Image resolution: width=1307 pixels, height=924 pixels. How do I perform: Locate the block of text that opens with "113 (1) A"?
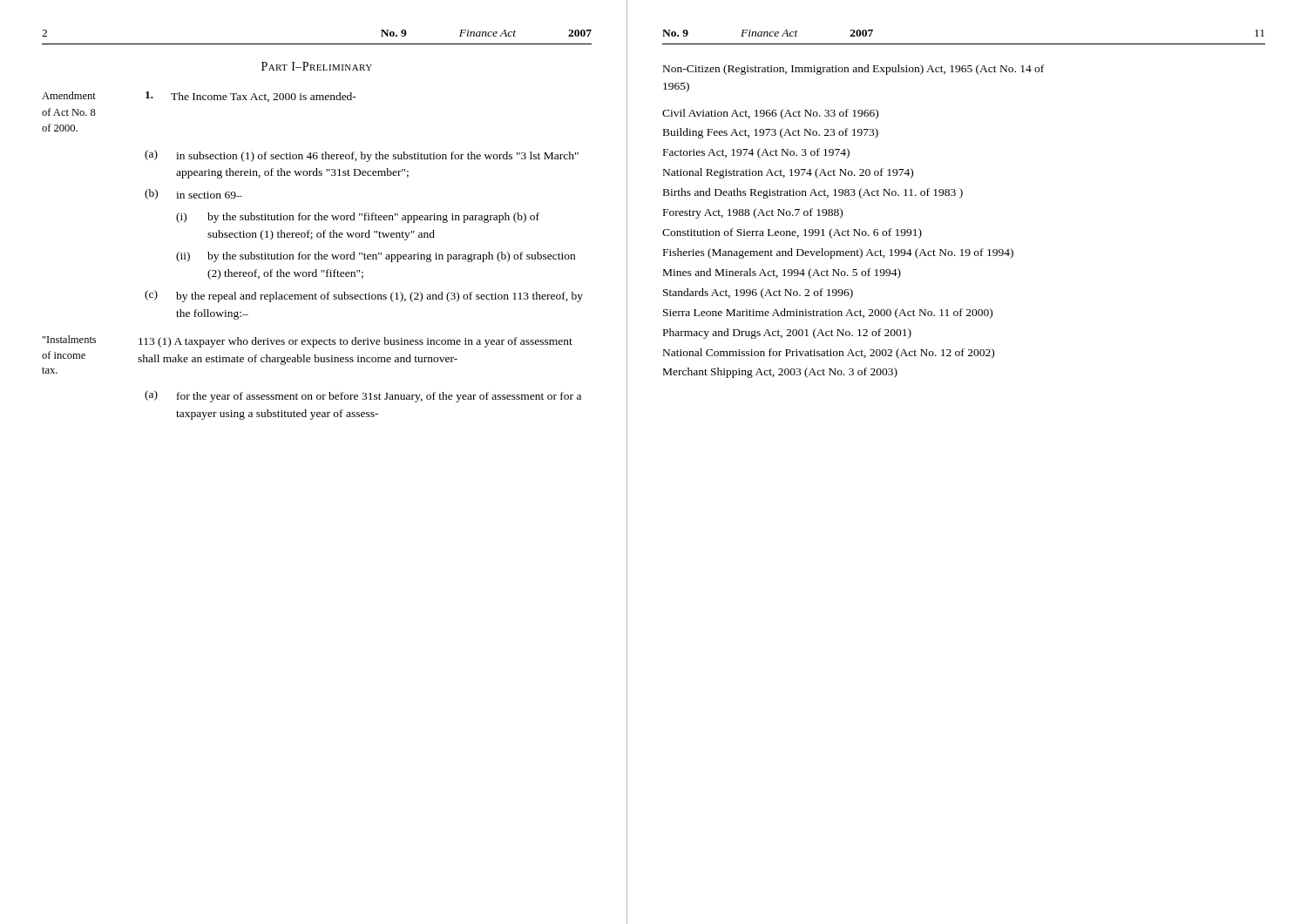[x=355, y=350]
